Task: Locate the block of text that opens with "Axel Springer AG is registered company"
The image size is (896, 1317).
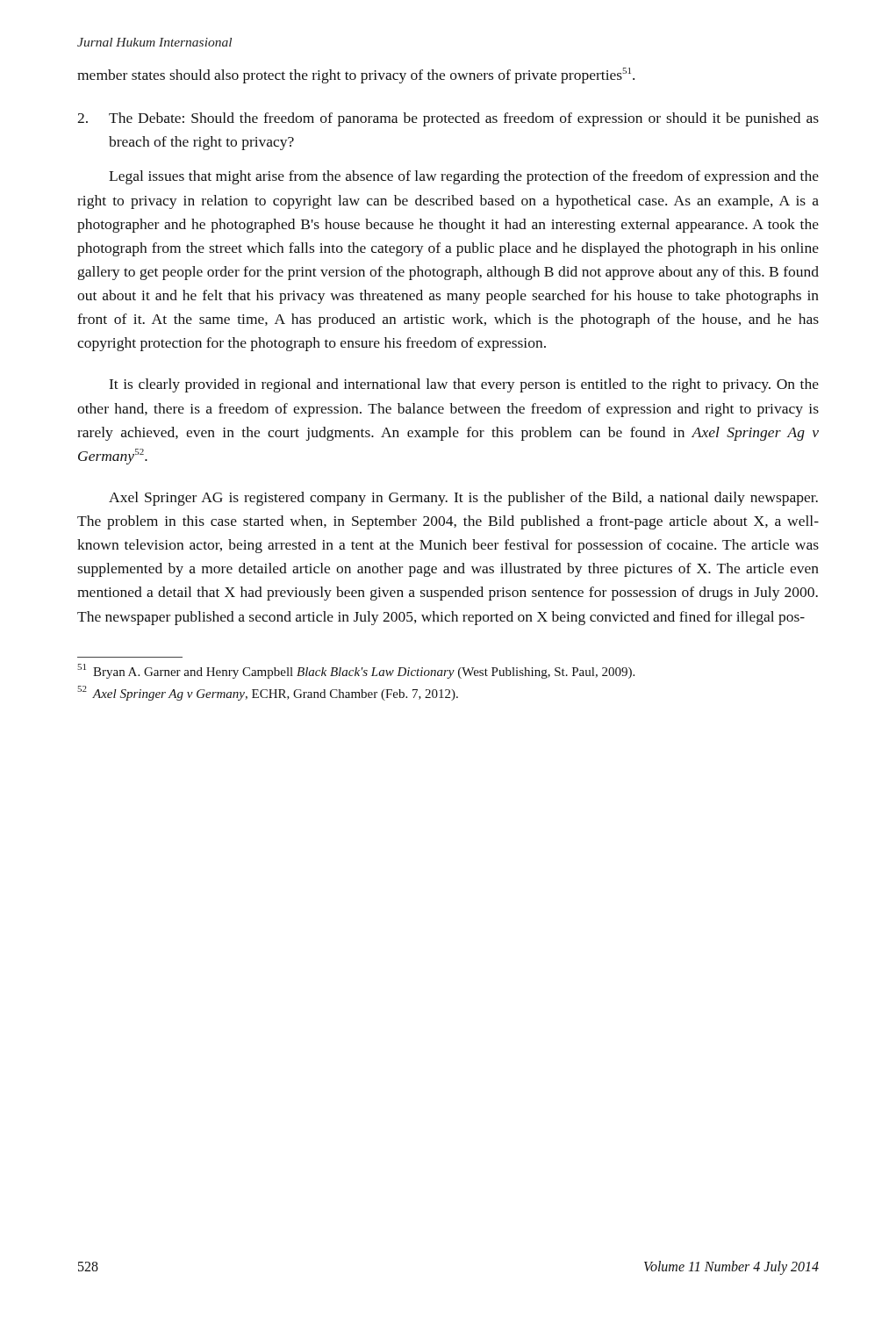Action: tap(448, 556)
